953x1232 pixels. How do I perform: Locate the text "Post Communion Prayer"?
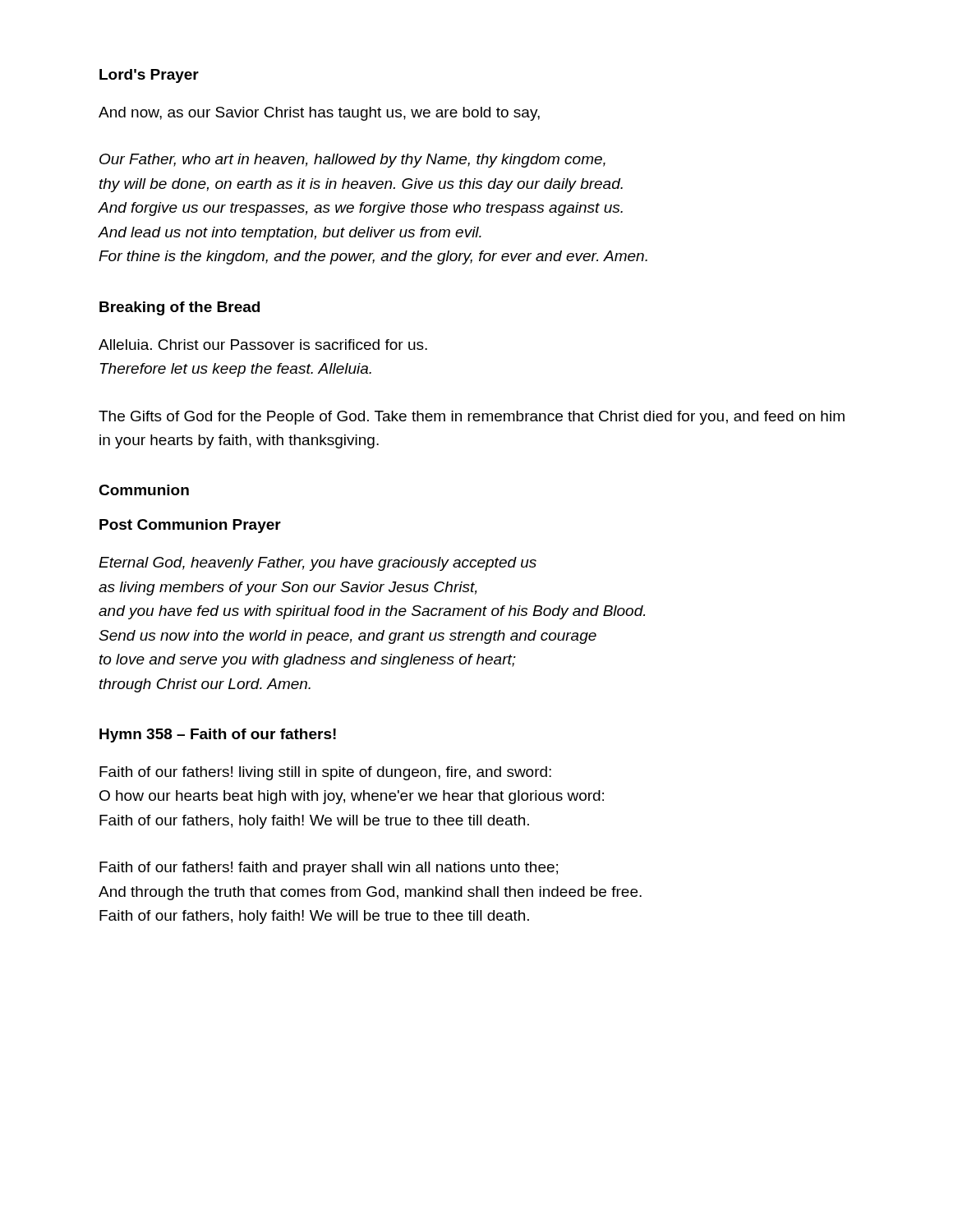[190, 525]
